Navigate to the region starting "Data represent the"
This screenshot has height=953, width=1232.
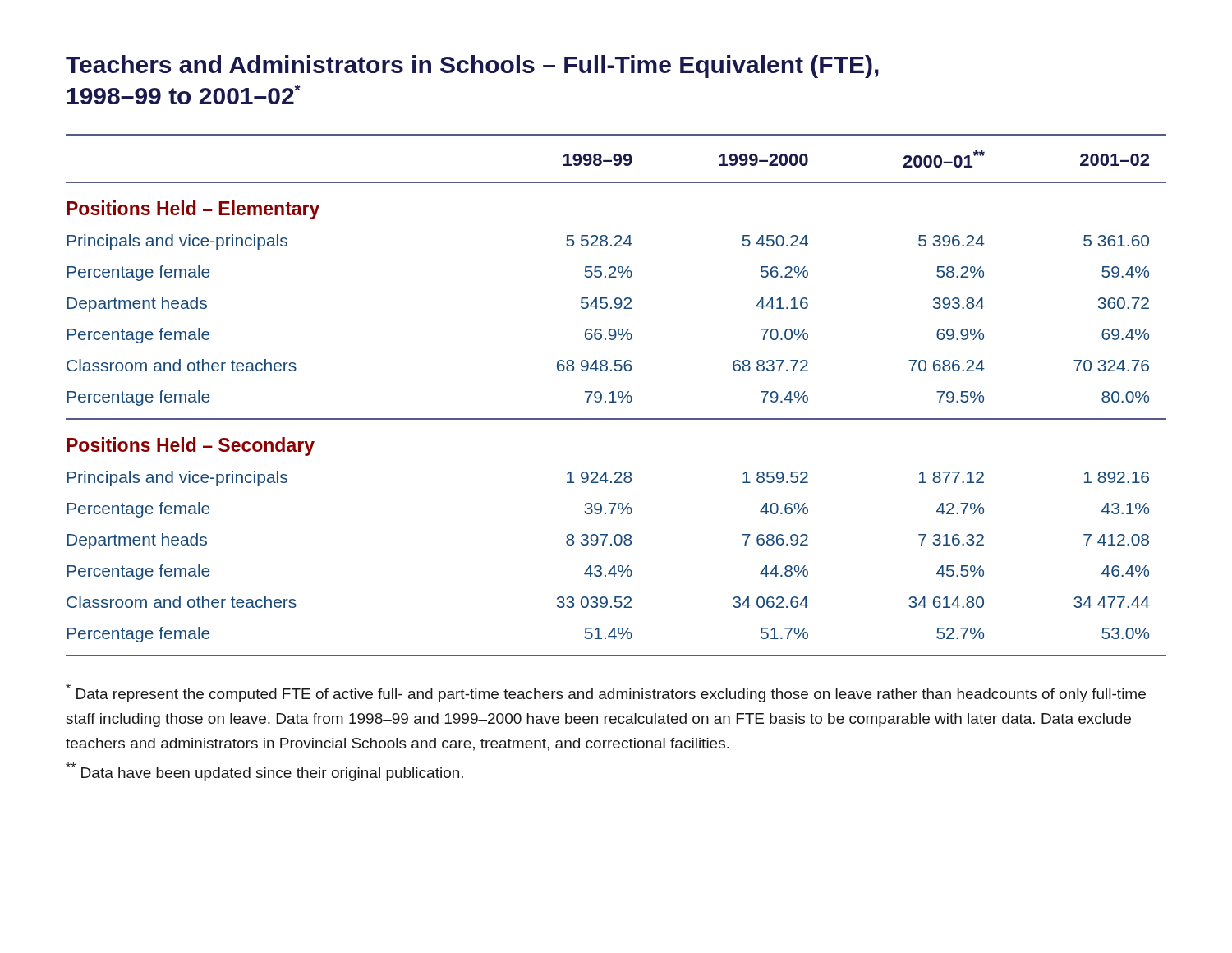tap(616, 732)
